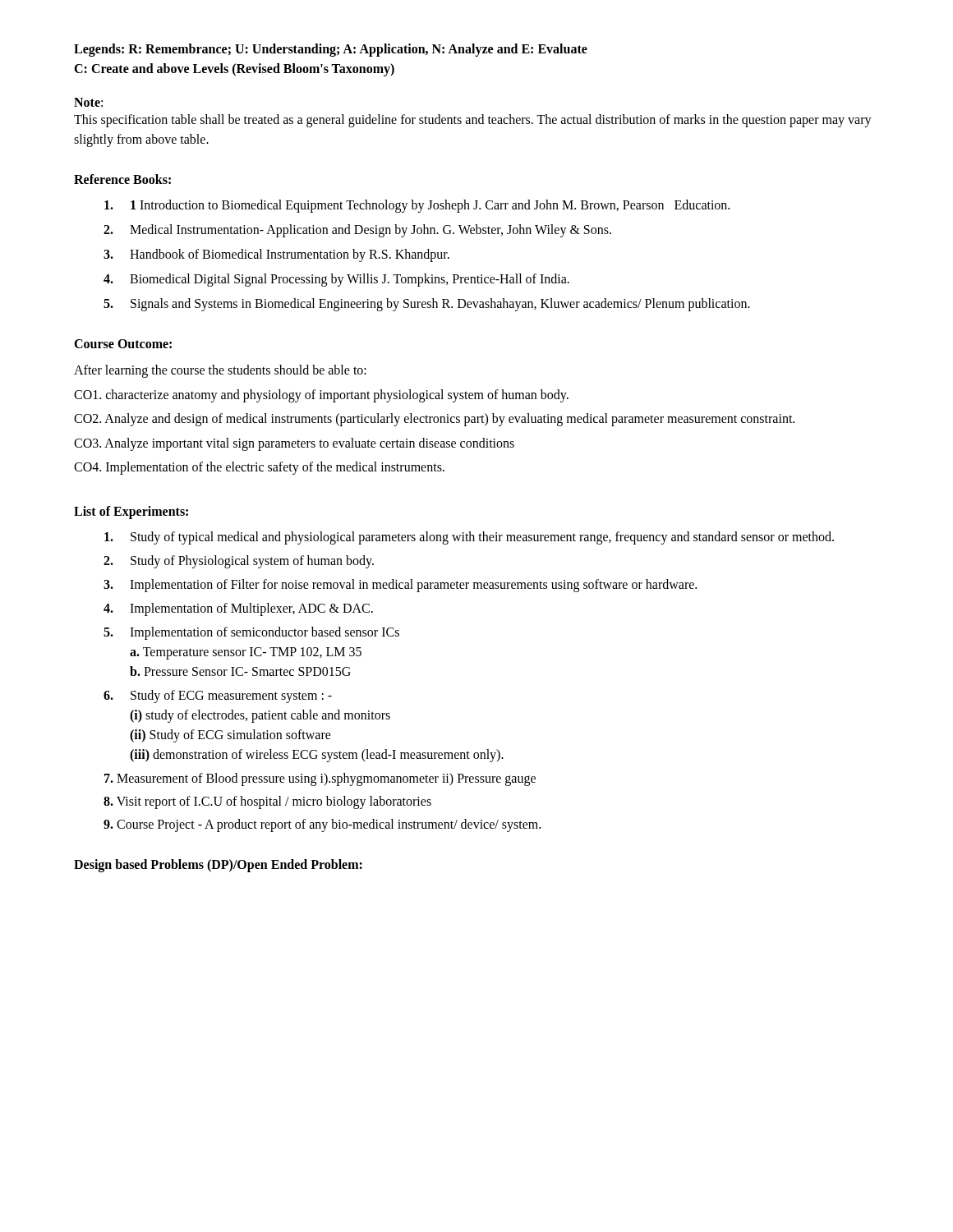Viewport: 953px width, 1232px height.
Task: Click the passage that begins "4. Implementation of Multiplexer, ADC &"
Action: coord(238,609)
